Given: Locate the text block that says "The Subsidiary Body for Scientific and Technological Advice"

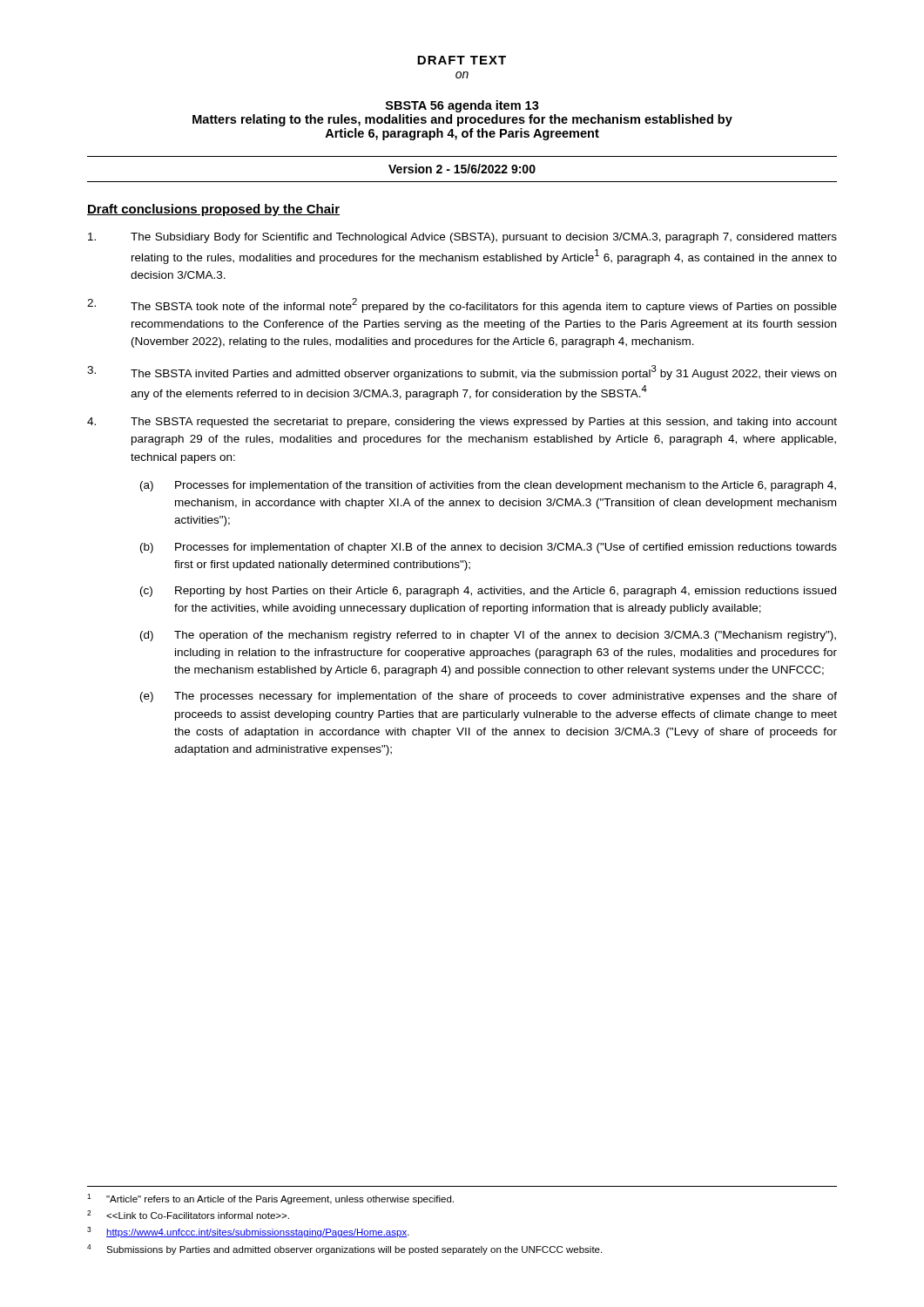Looking at the screenshot, I should (x=462, y=256).
